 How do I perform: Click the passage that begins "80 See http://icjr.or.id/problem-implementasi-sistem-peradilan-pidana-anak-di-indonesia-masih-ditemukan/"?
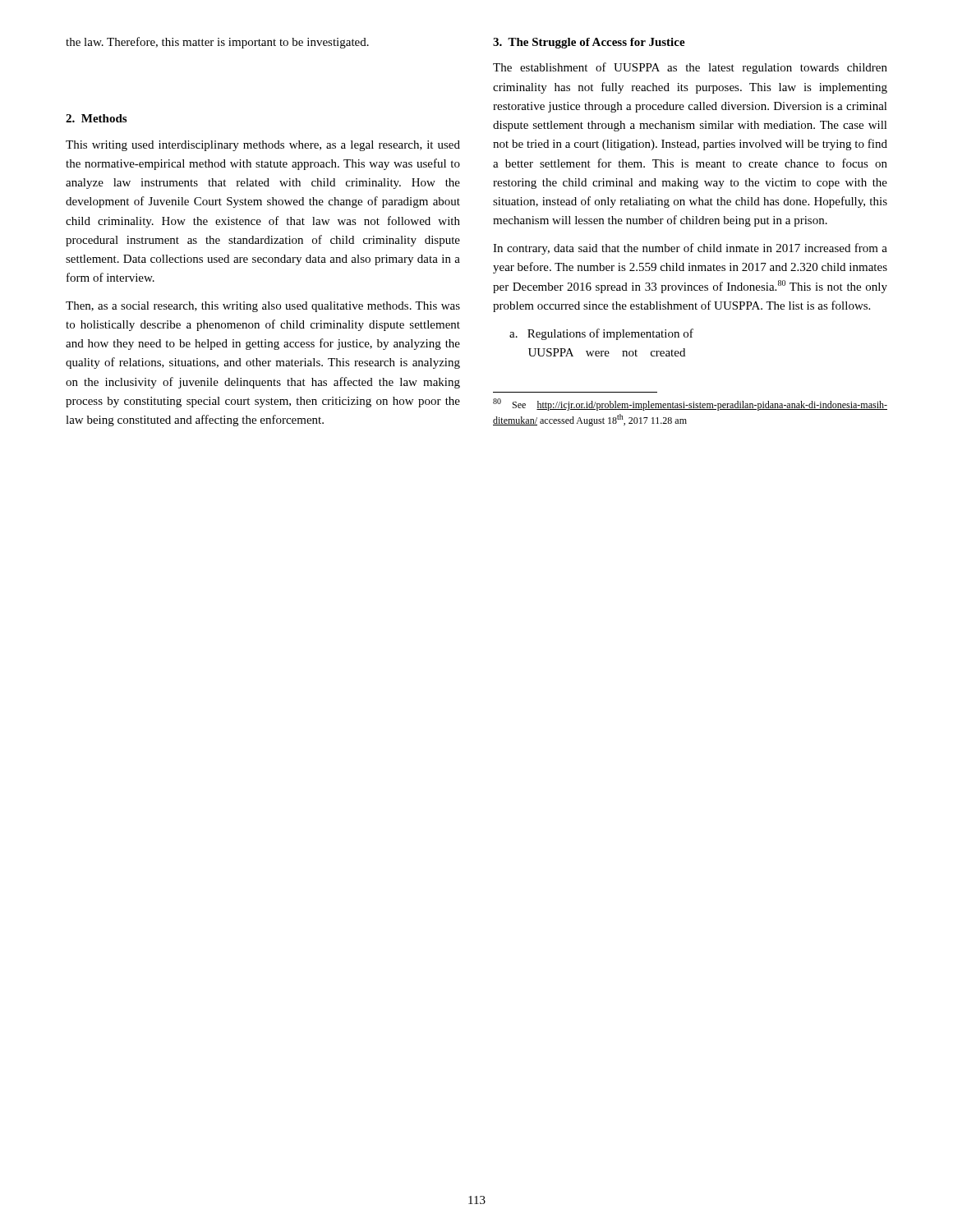point(690,412)
